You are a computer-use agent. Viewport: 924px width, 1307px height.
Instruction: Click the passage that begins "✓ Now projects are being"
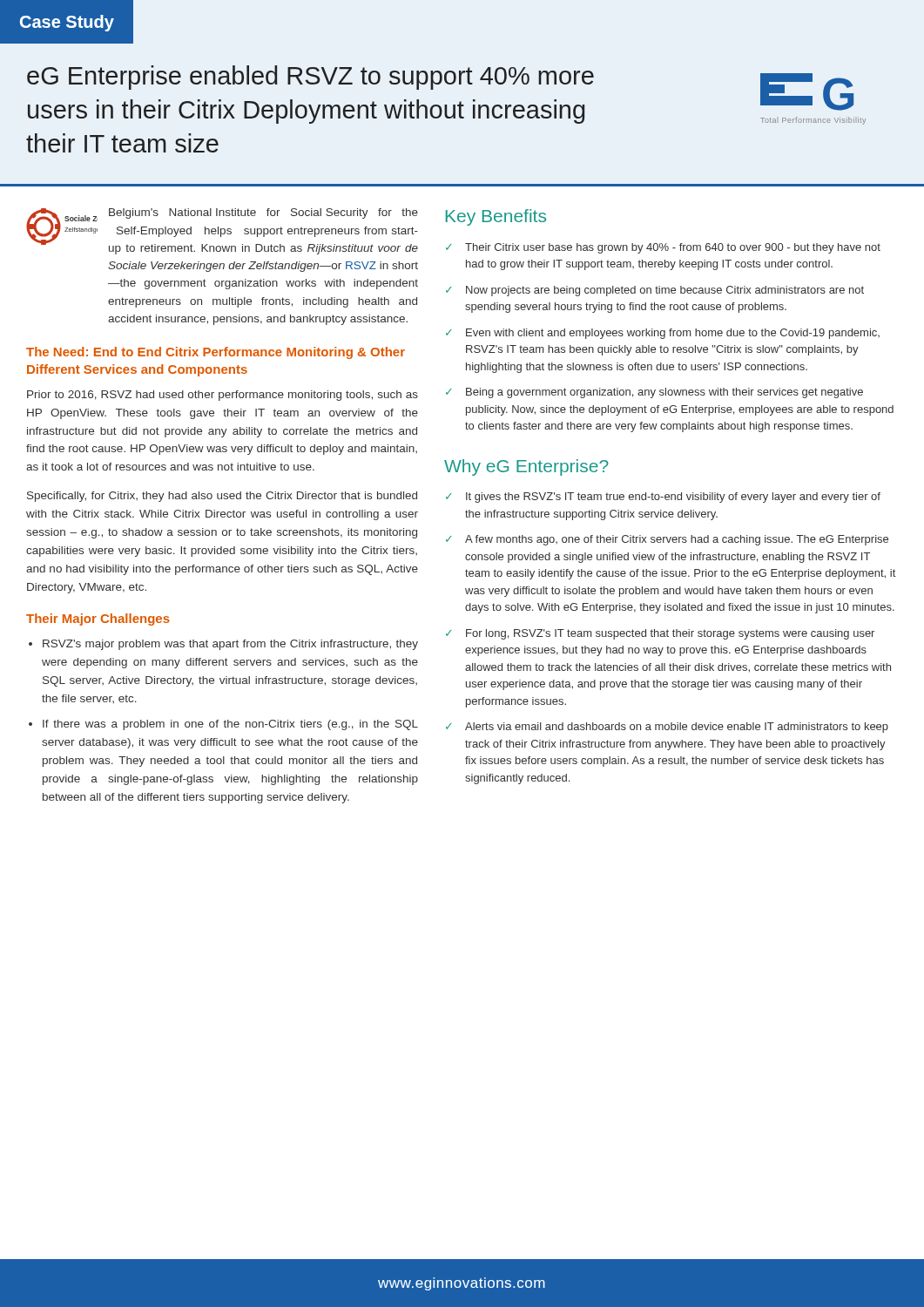pos(654,297)
